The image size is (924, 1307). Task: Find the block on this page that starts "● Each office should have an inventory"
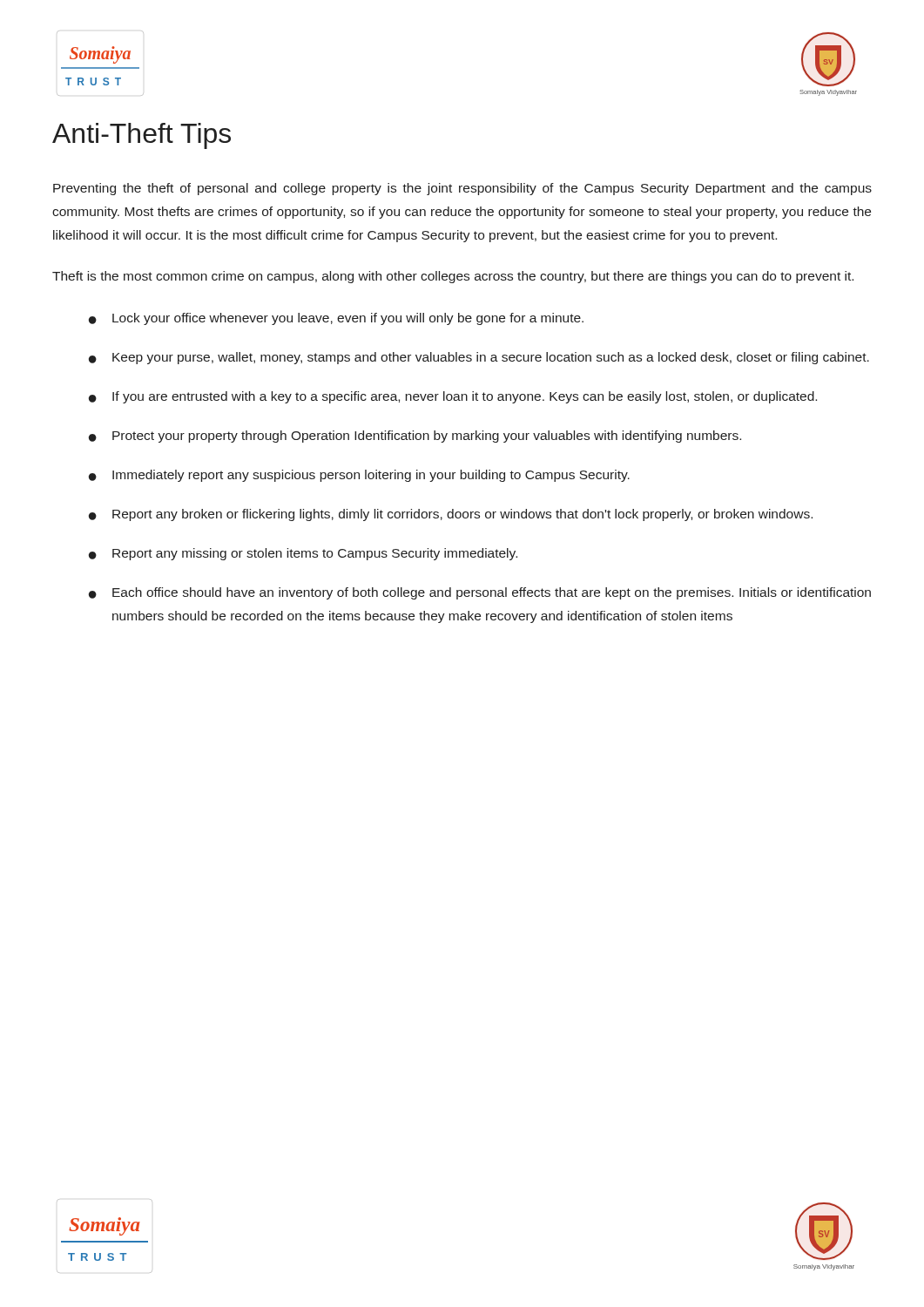(479, 604)
